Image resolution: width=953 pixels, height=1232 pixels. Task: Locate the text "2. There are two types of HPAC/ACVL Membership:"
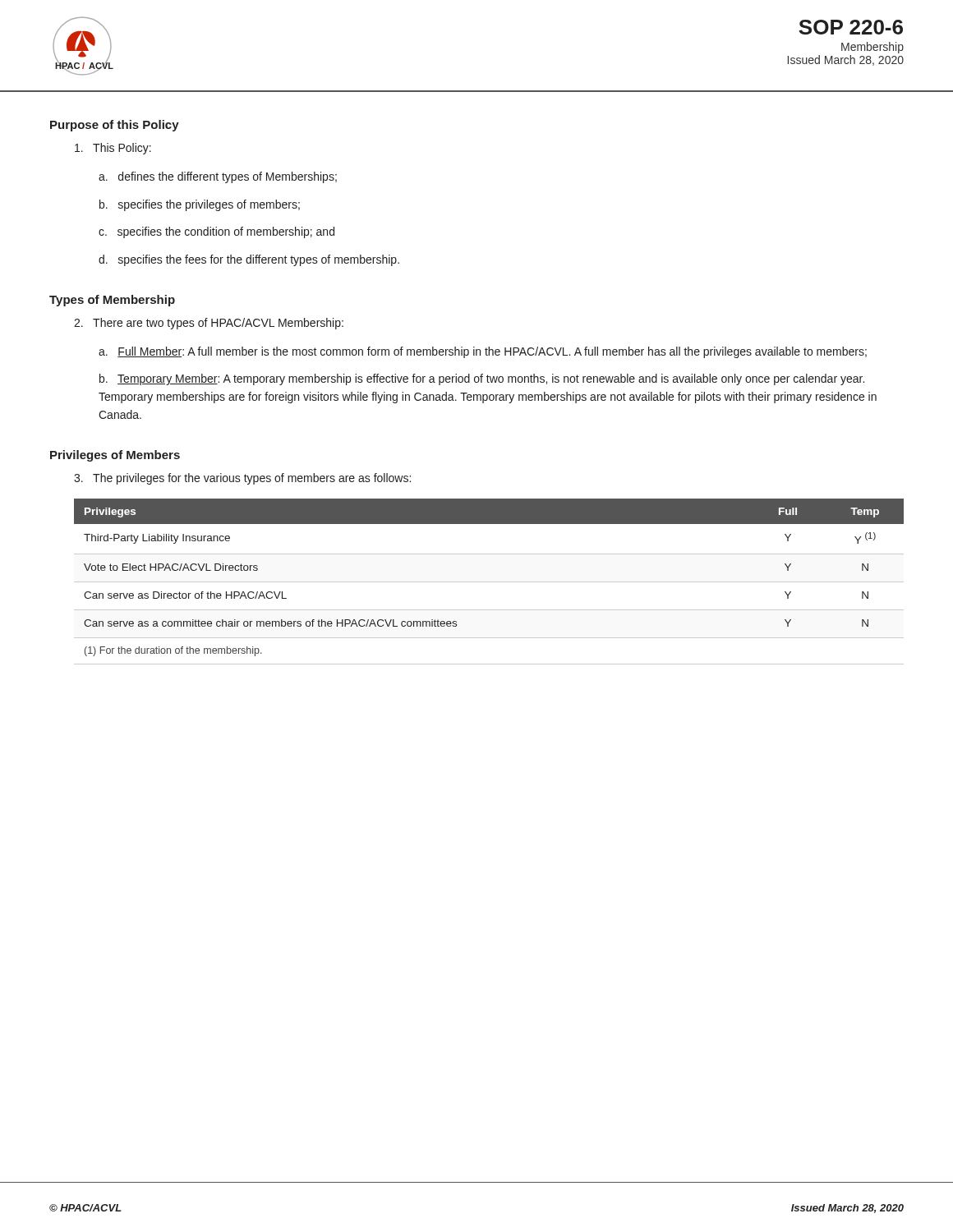coord(209,323)
